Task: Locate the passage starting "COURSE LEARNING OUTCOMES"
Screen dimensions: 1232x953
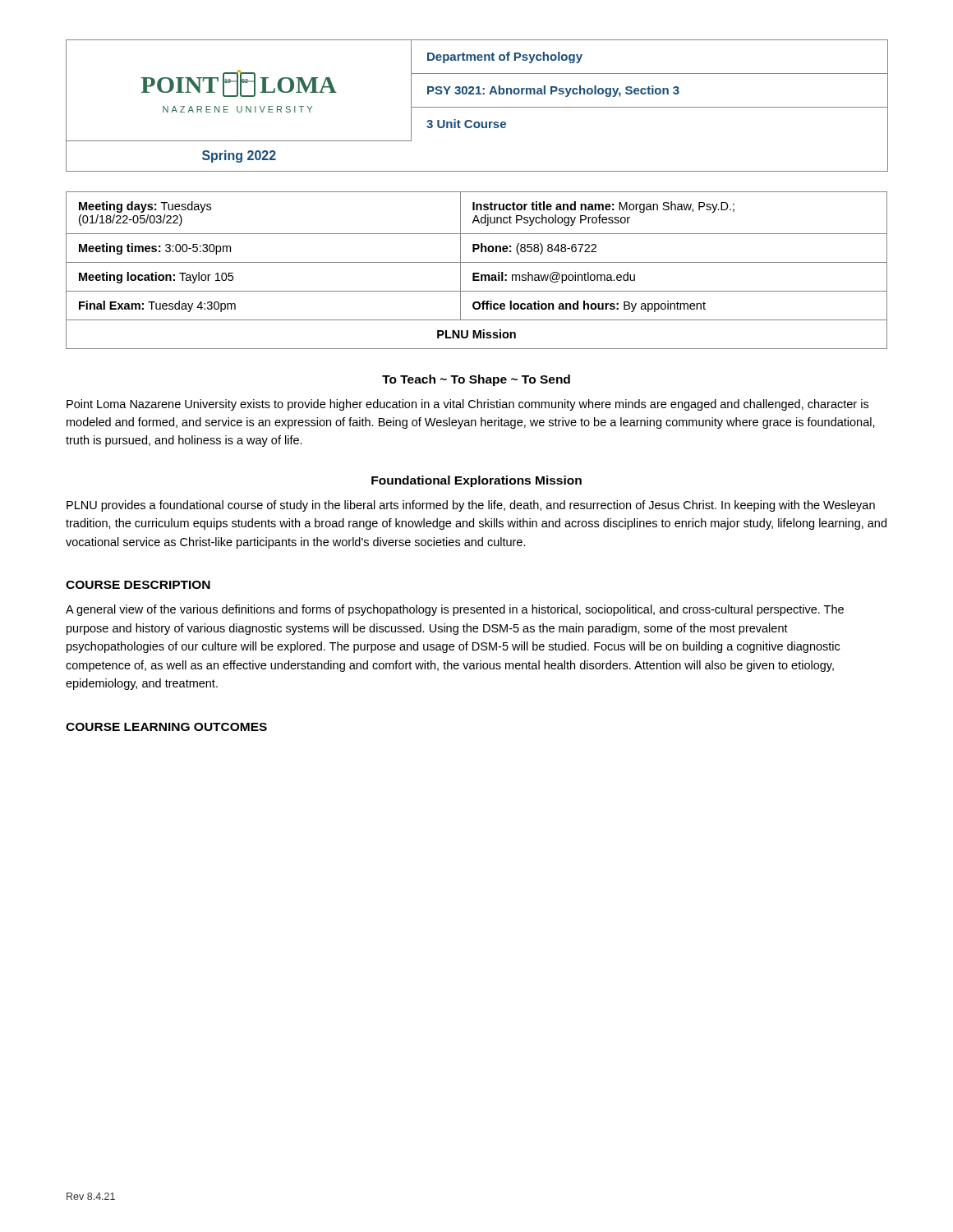Action: click(167, 726)
